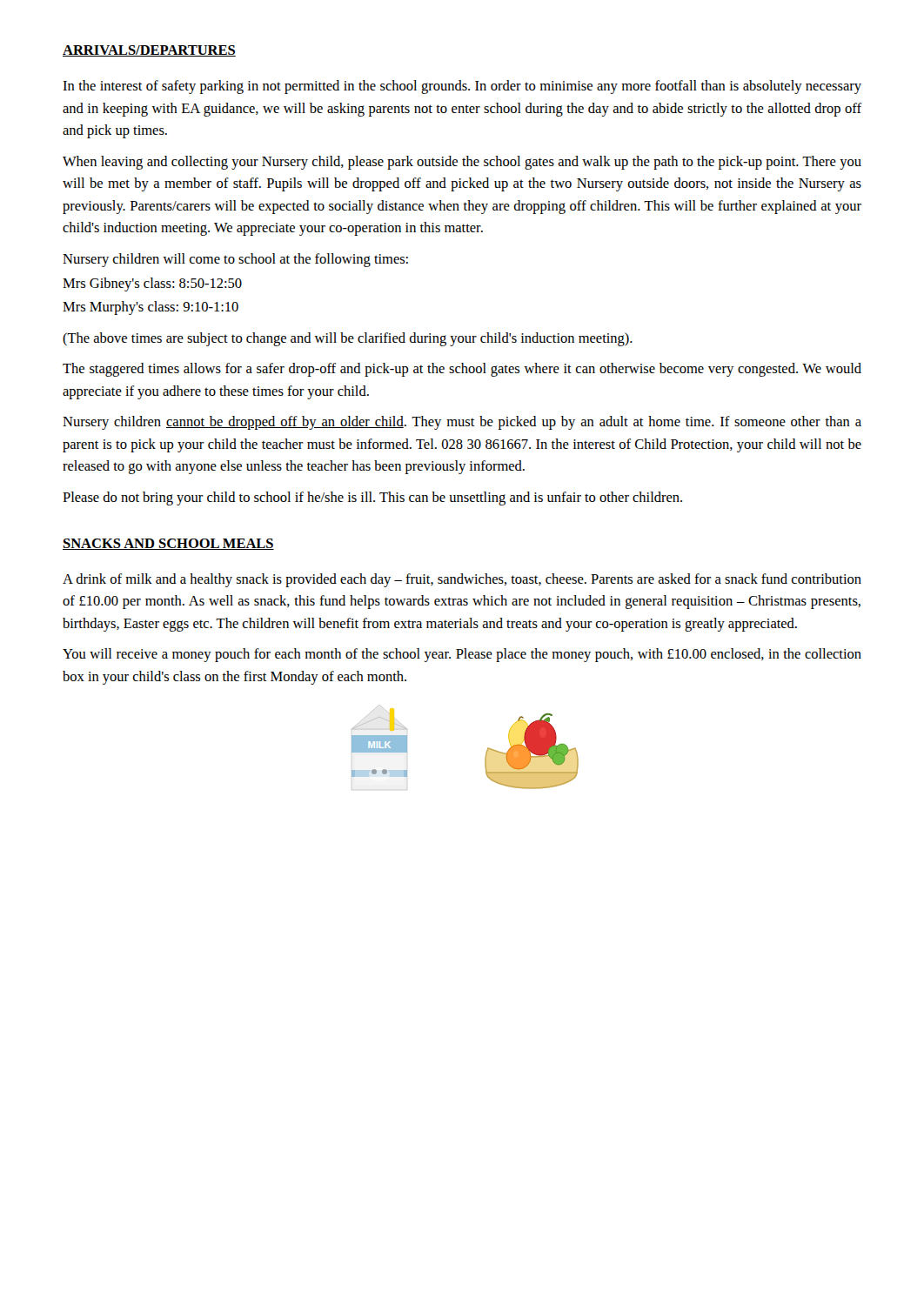Select the element starting "Nursery children cannot be"
This screenshot has height=1305, width=924.
coord(462,444)
